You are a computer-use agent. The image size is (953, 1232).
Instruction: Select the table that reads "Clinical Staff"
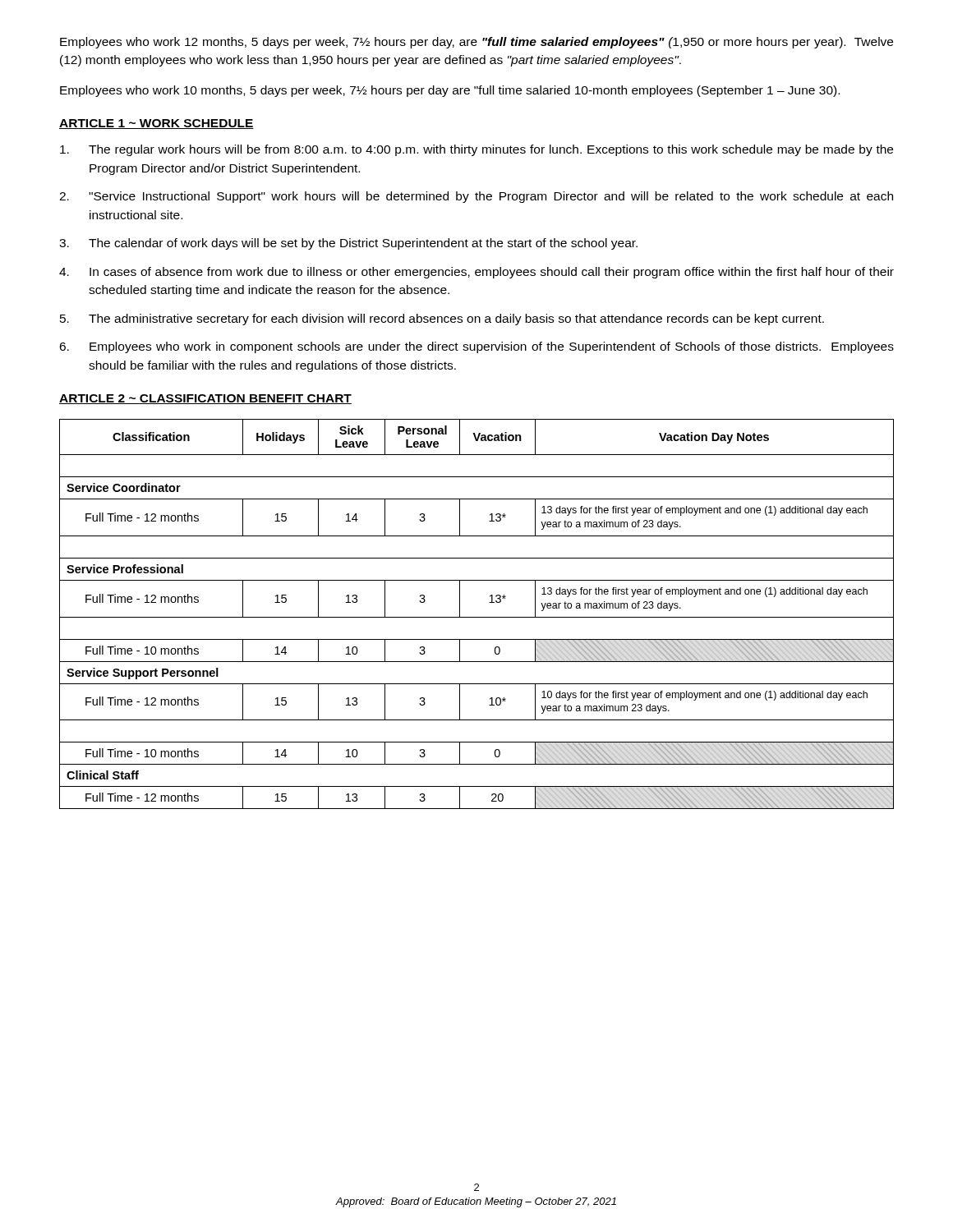point(476,614)
